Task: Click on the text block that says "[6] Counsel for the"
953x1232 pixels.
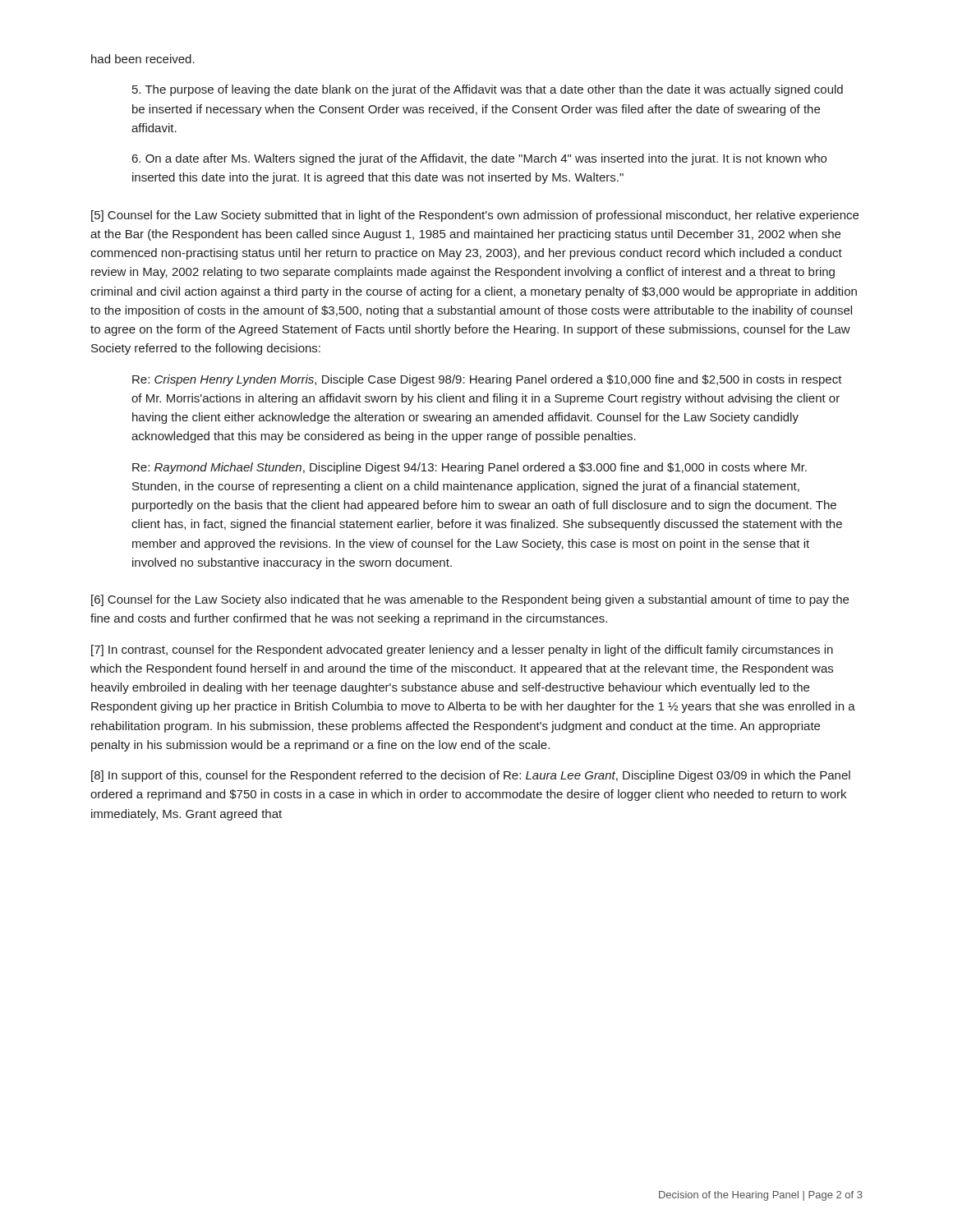Action: [470, 609]
